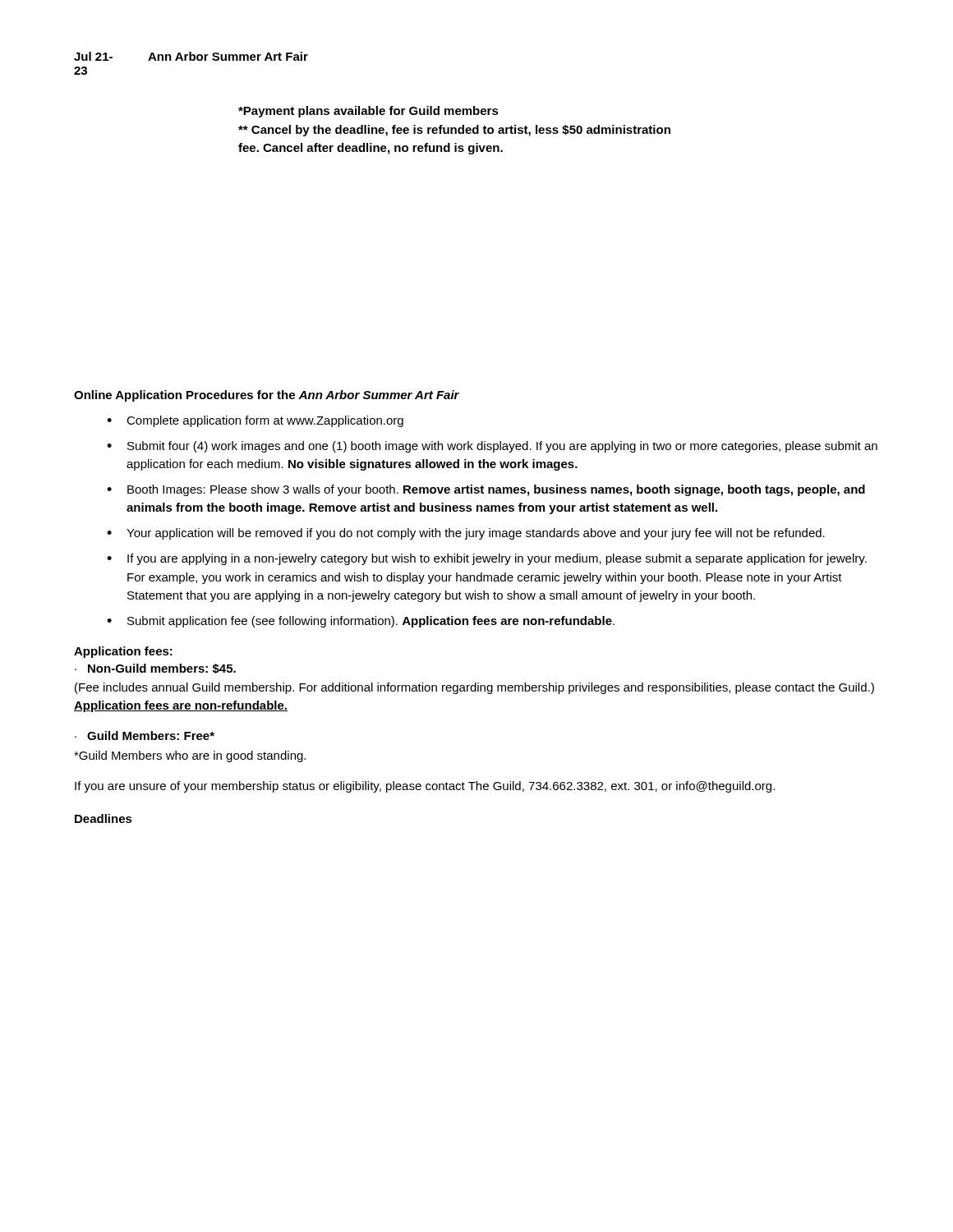Point to the block beginning "• Submit four (4)"
The width and height of the screenshot is (953, 1232).
[493, 455]
